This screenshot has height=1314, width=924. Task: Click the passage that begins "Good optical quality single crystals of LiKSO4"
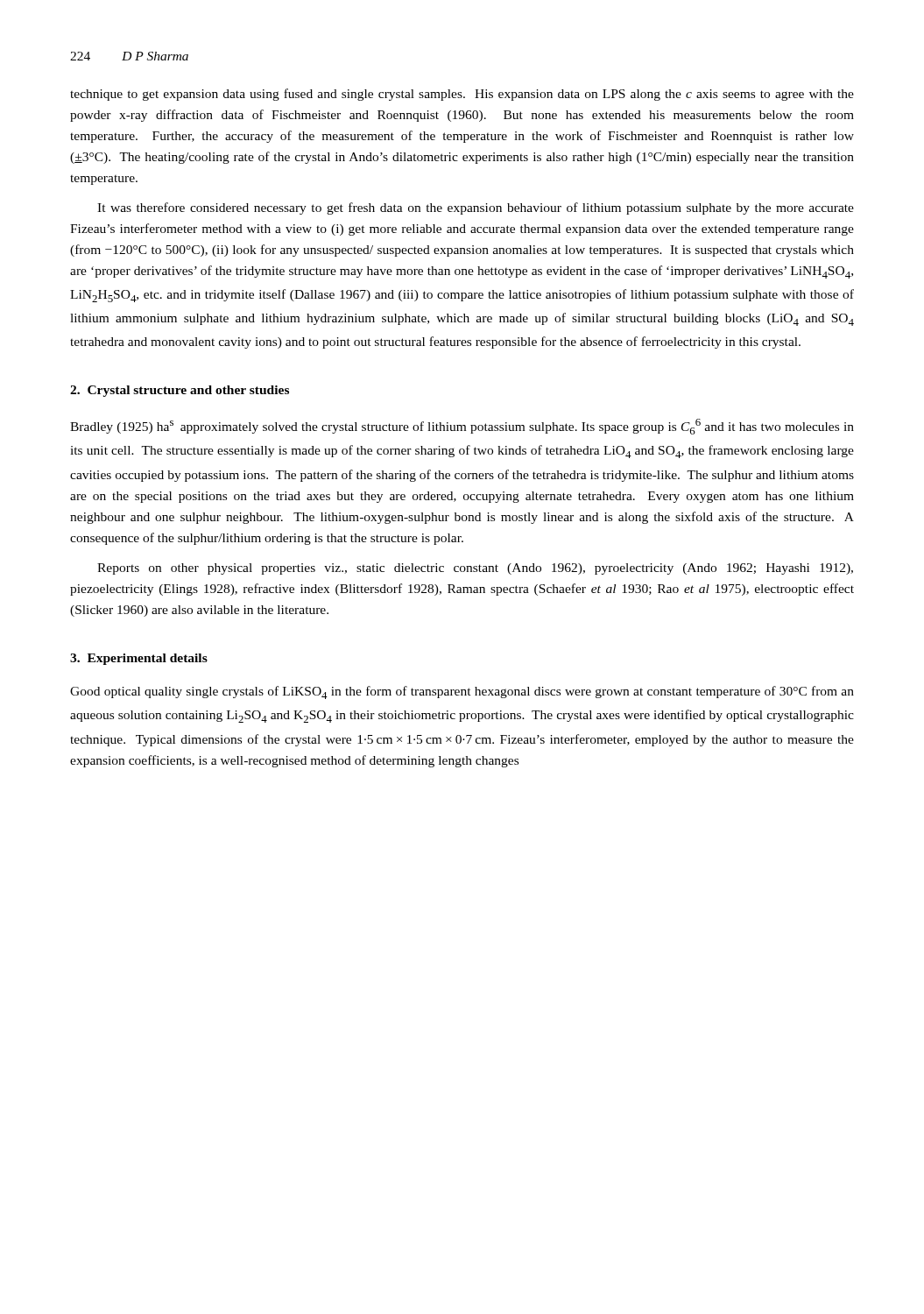[x=462, y=726]
